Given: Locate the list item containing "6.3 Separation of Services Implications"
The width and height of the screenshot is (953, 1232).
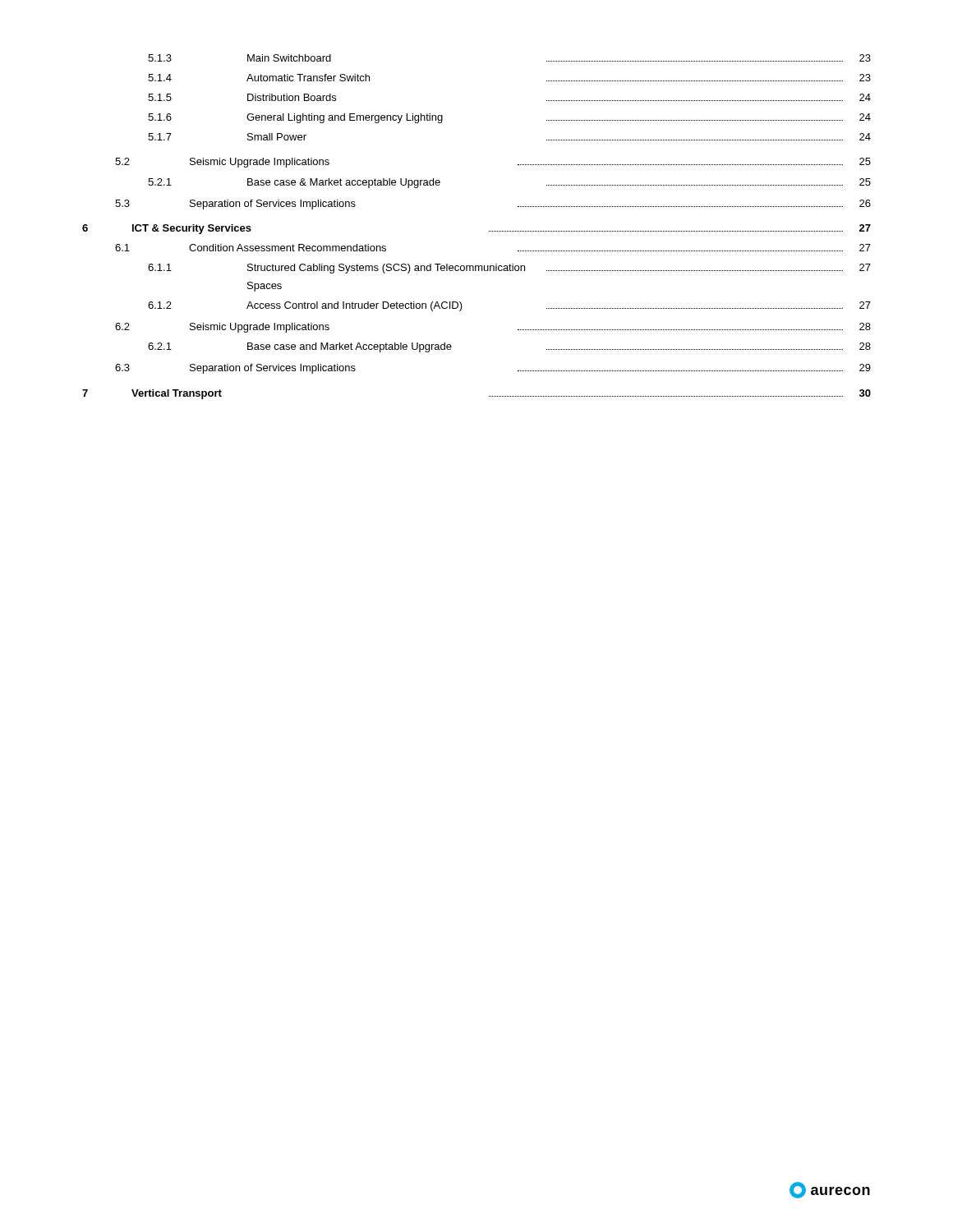Looking at the screenshot, I should [117, 368].
